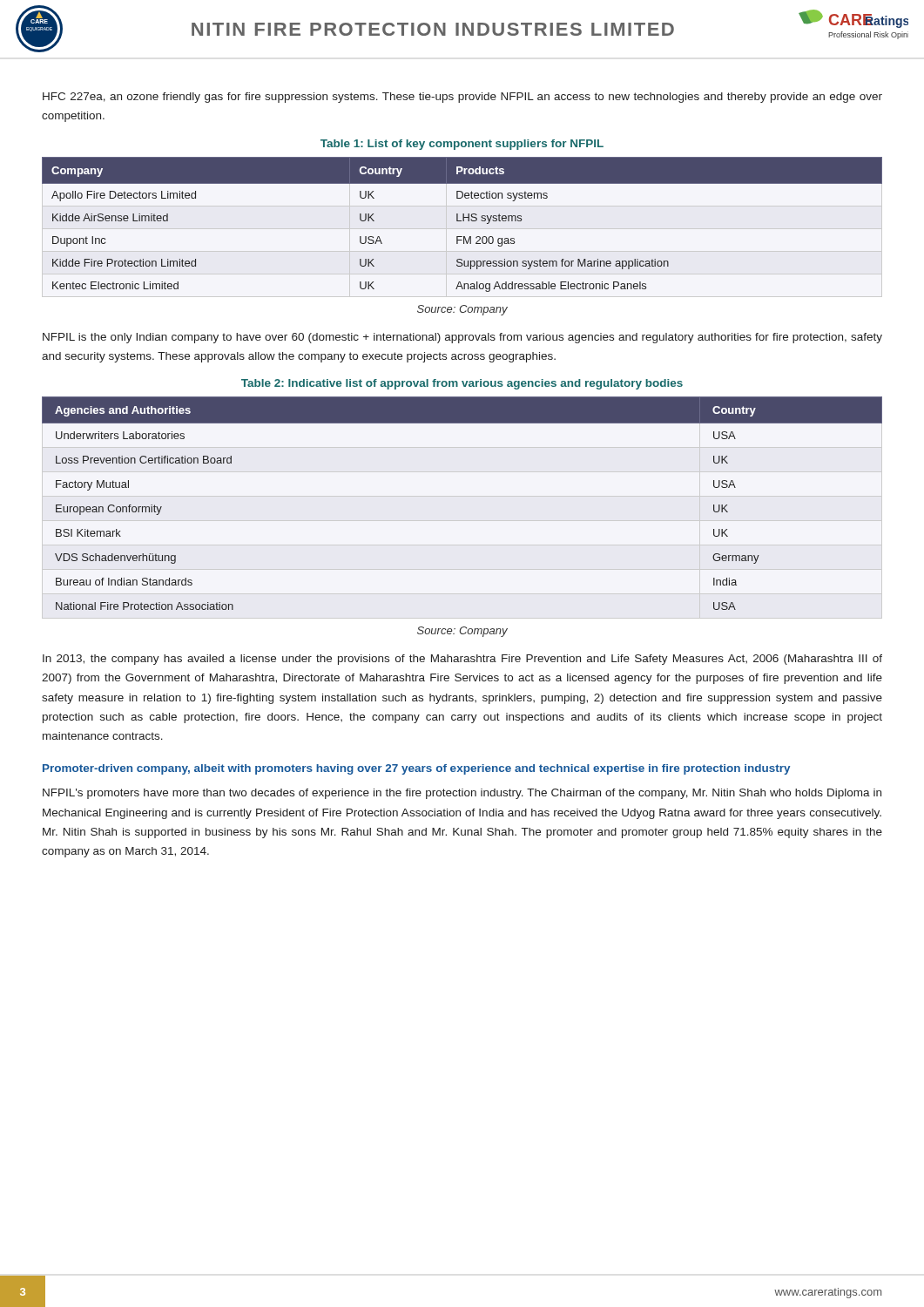
Task: Locate the section header that reads "Promoter-driven company, albeit with promoters"
Action: point(416,768)
